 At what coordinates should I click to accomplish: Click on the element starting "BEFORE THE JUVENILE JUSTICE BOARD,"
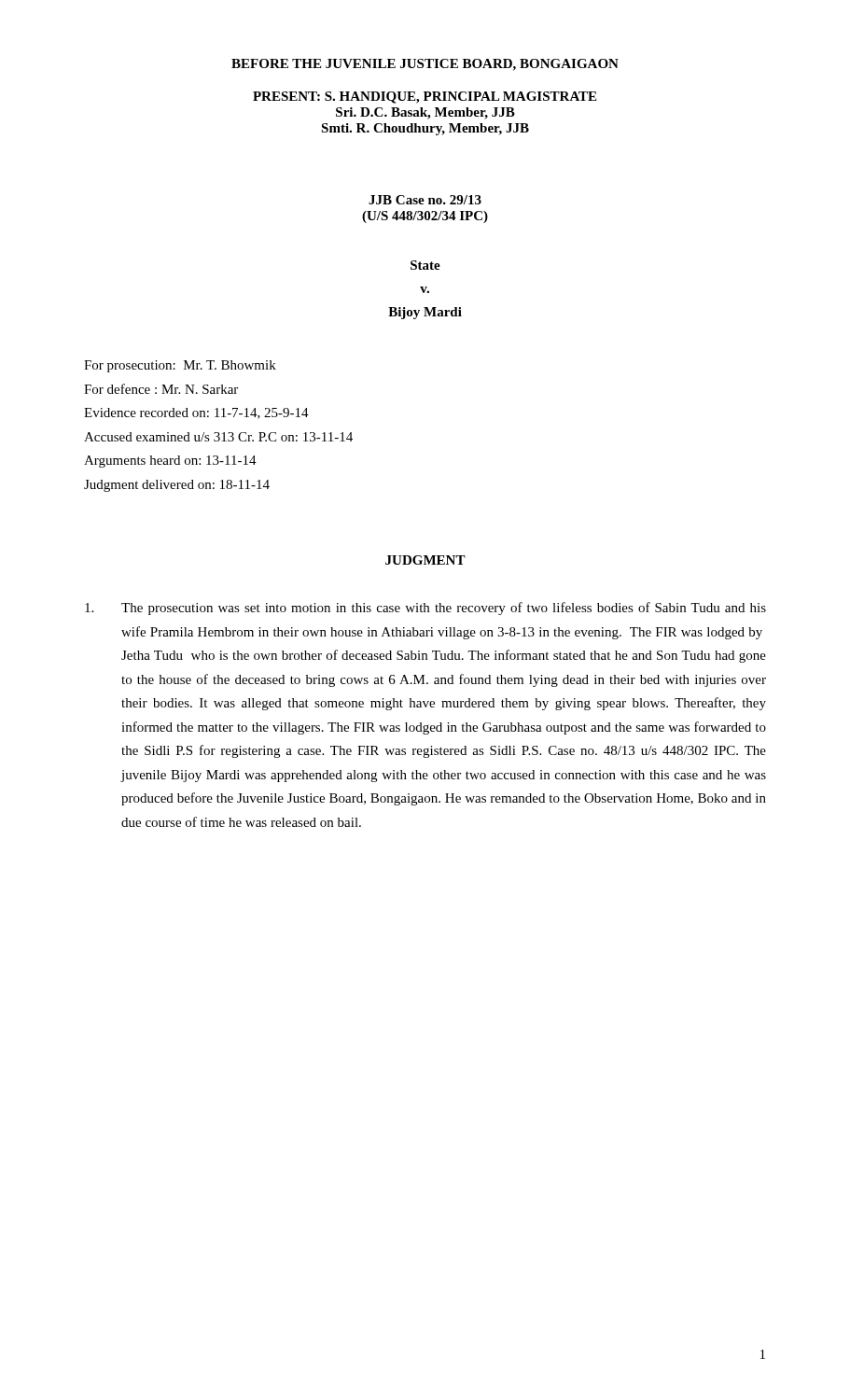pos(425,63)
